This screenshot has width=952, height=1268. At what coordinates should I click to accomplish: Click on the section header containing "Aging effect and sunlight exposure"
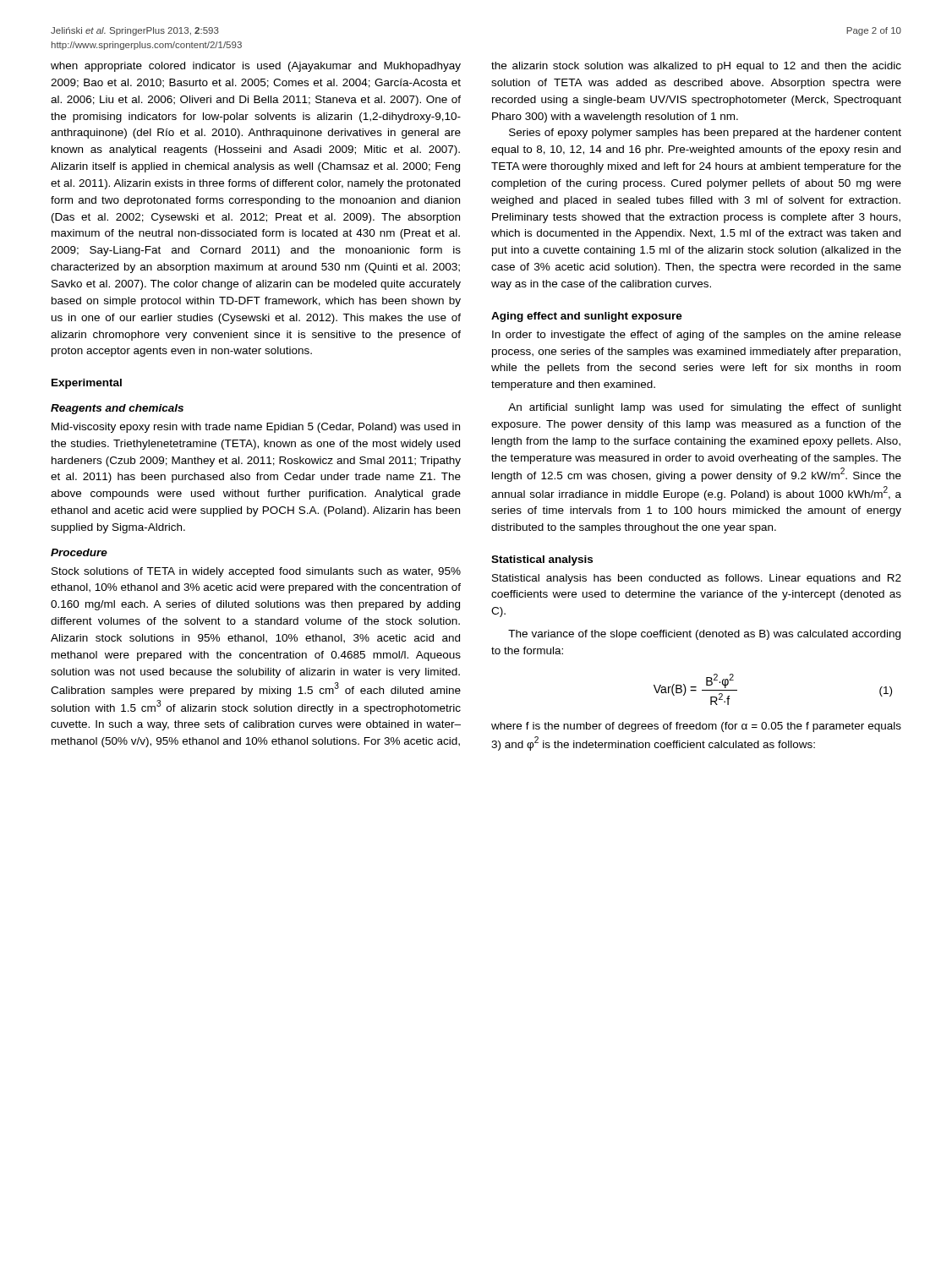pos(587,316)
